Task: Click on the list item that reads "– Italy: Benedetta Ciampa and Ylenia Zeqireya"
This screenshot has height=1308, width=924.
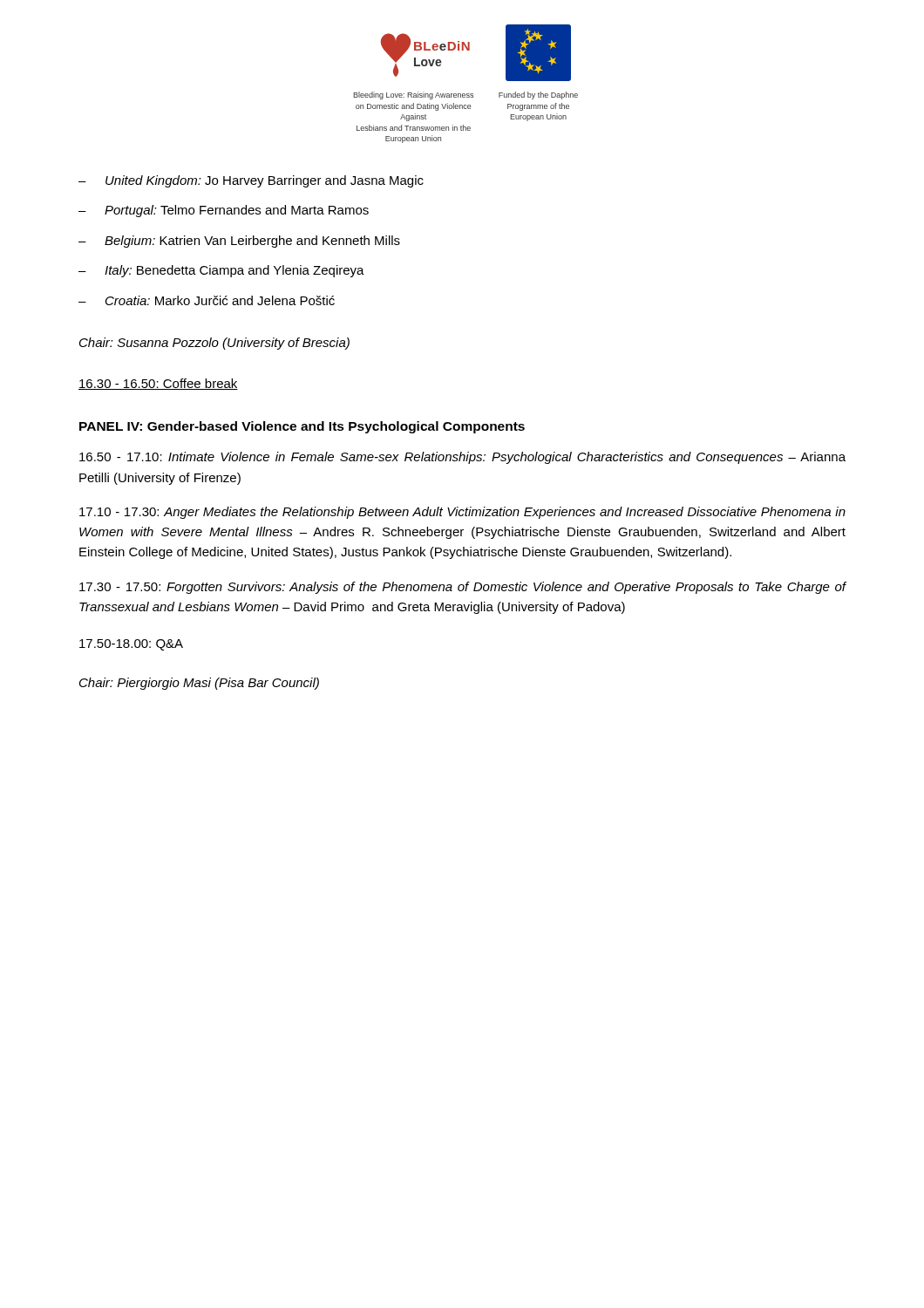Action: pyautogui.click(x=221, y=271)
